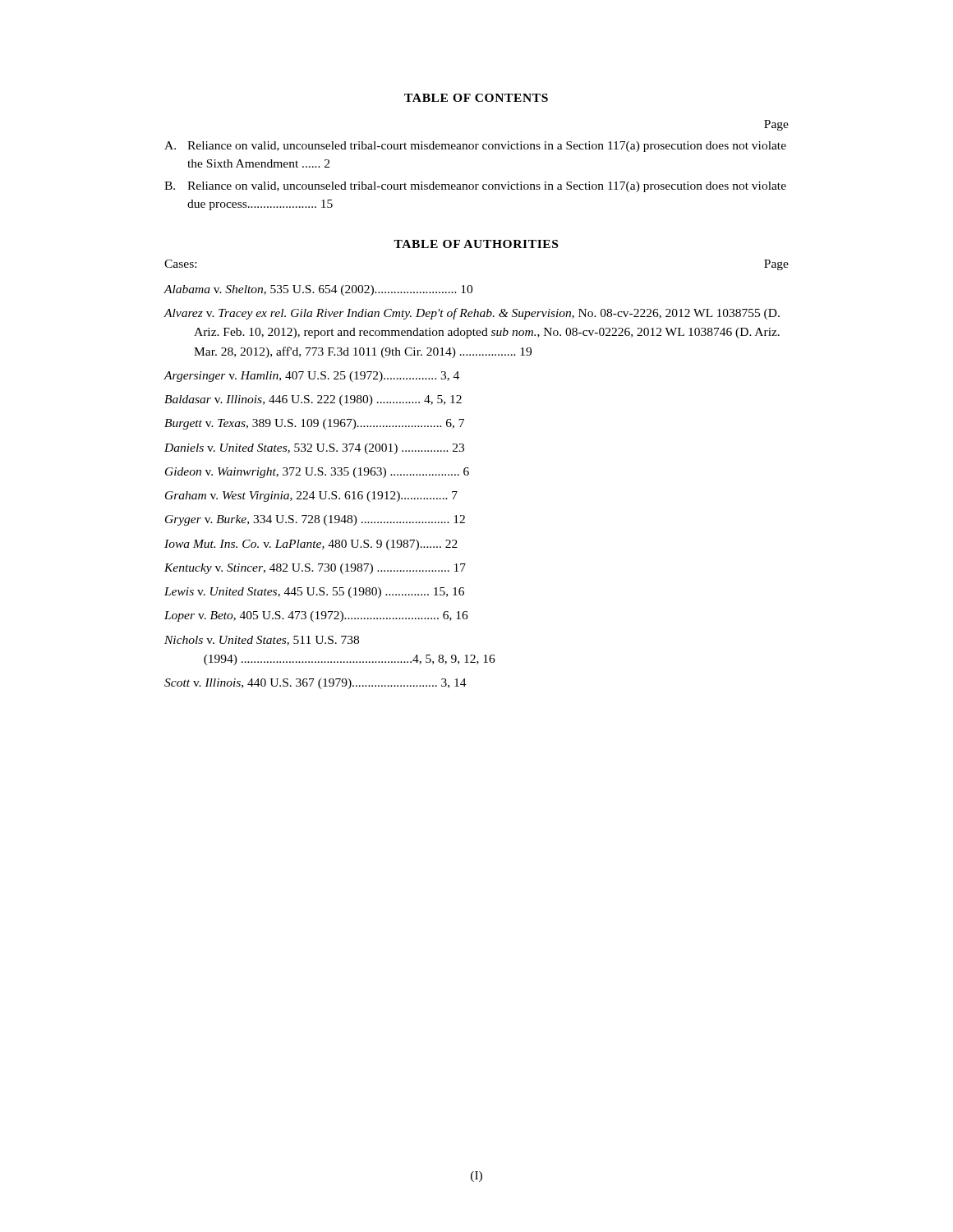
Task: Click the passage that begins "B. Reliance on valid, uncounseled"
Action: [476, 195]
